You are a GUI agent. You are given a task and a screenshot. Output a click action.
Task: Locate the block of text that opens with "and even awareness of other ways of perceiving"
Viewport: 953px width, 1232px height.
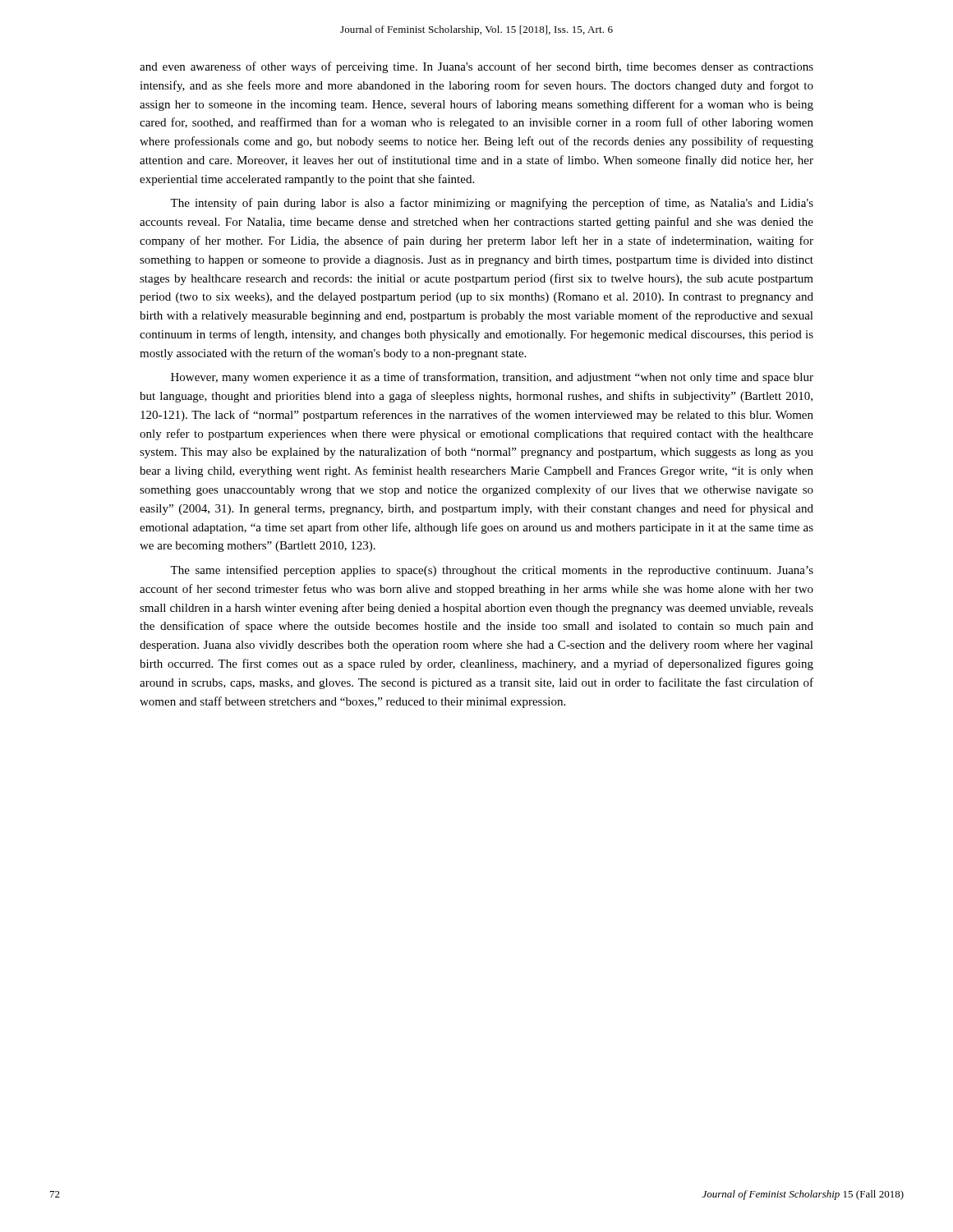click(476, 384)
